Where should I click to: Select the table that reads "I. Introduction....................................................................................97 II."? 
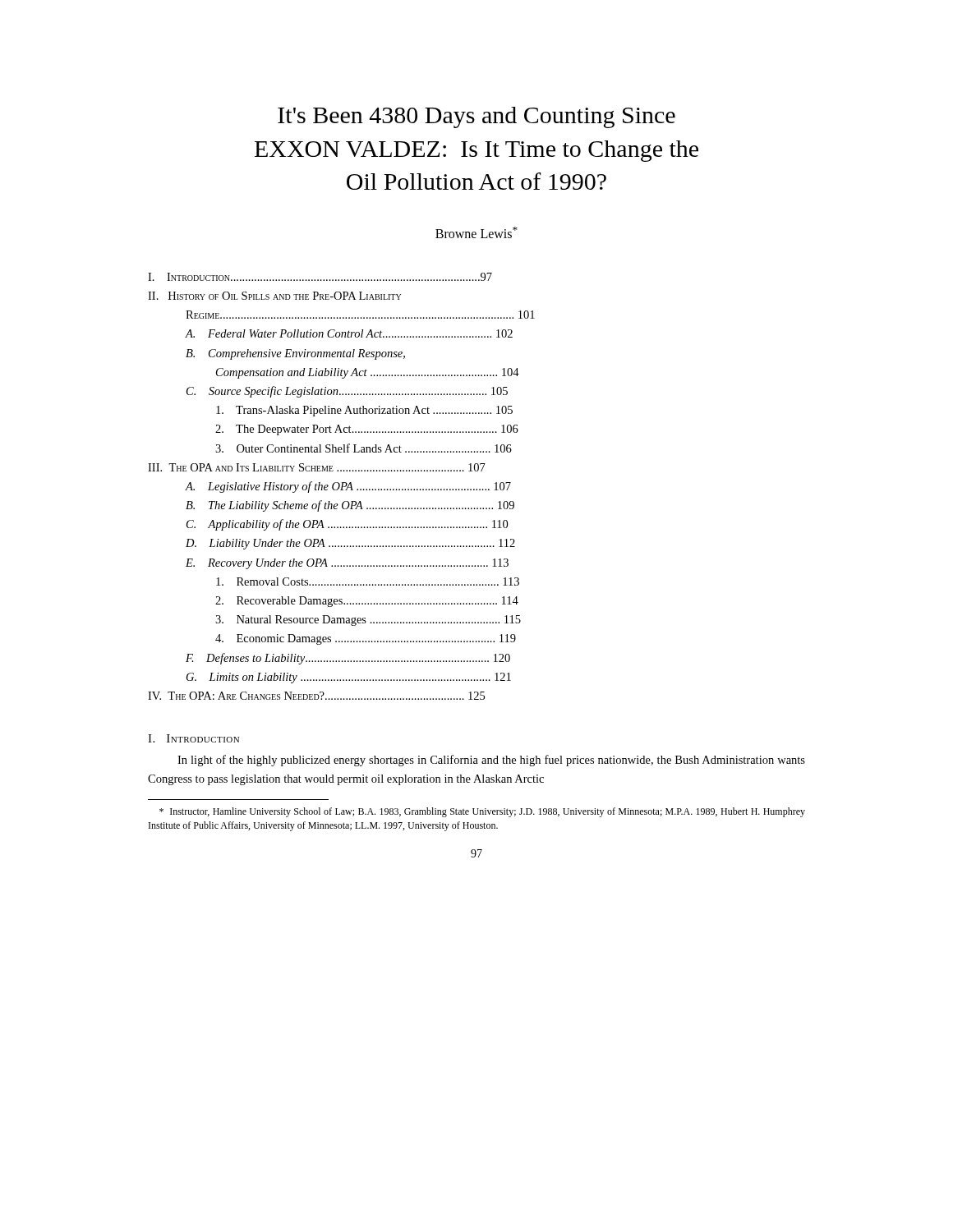476,487
